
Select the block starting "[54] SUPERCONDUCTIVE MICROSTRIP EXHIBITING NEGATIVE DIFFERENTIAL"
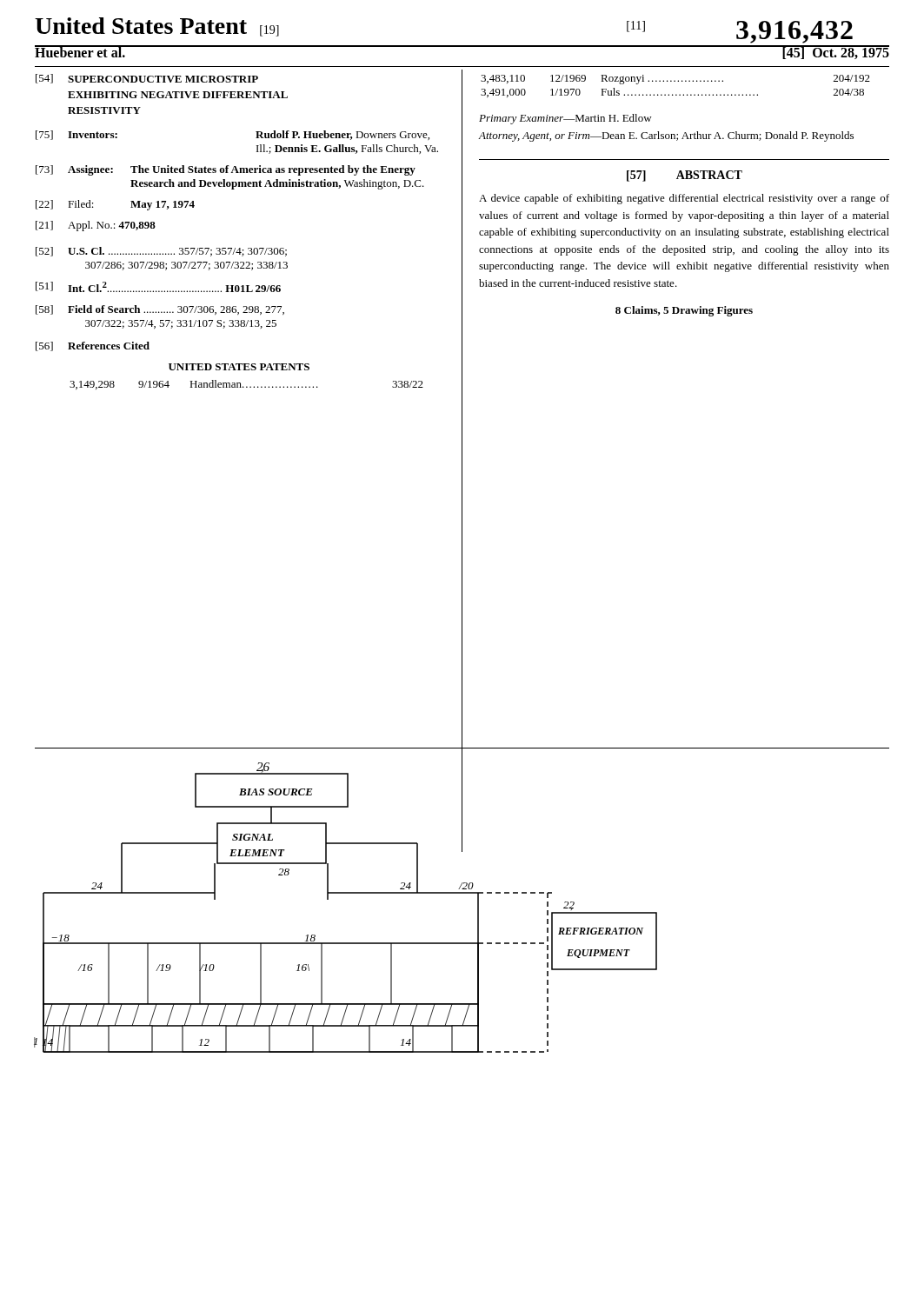click(239, 95)
